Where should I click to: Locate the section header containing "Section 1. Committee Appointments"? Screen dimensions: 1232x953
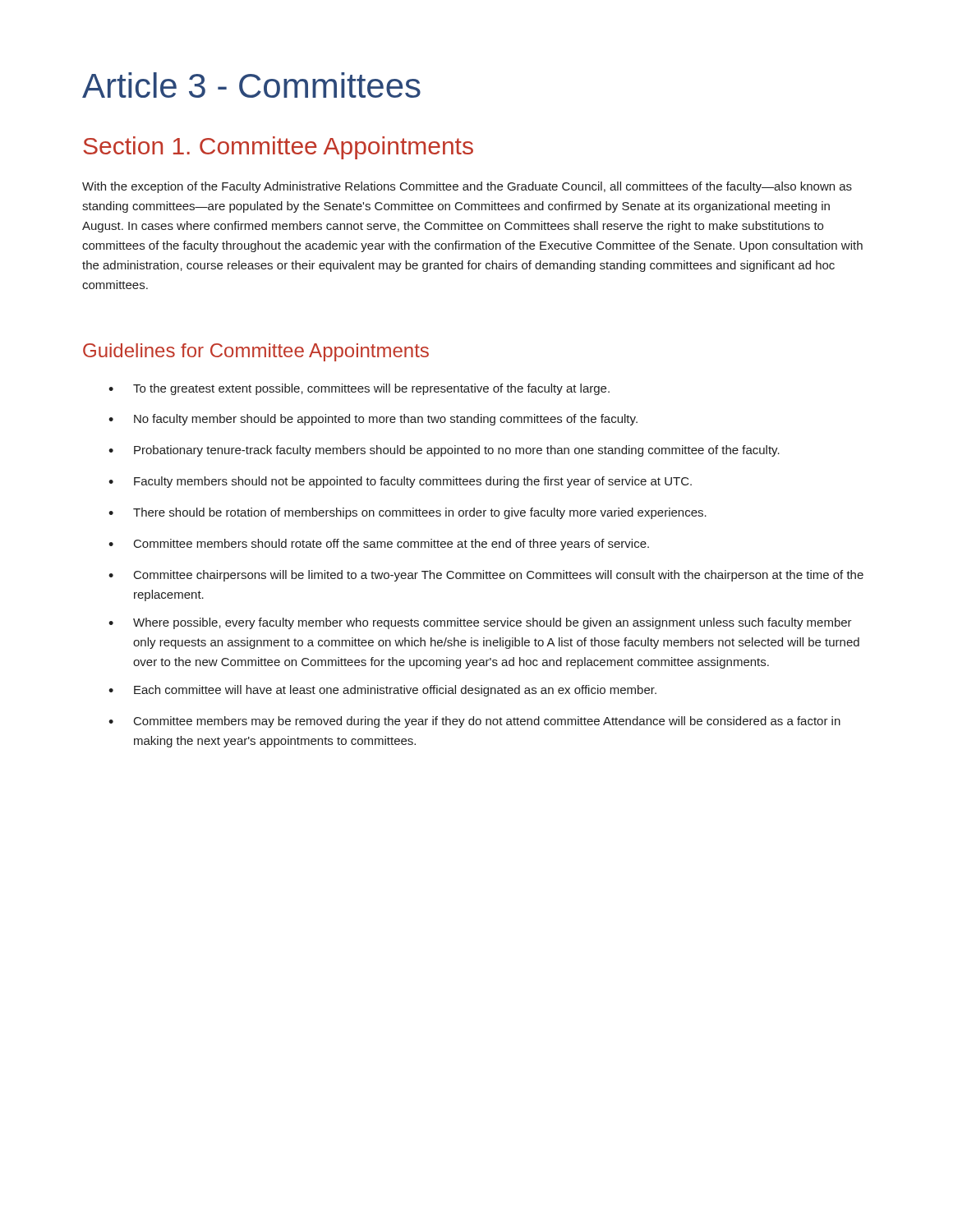pyautogui.click(x=278, y=146)
